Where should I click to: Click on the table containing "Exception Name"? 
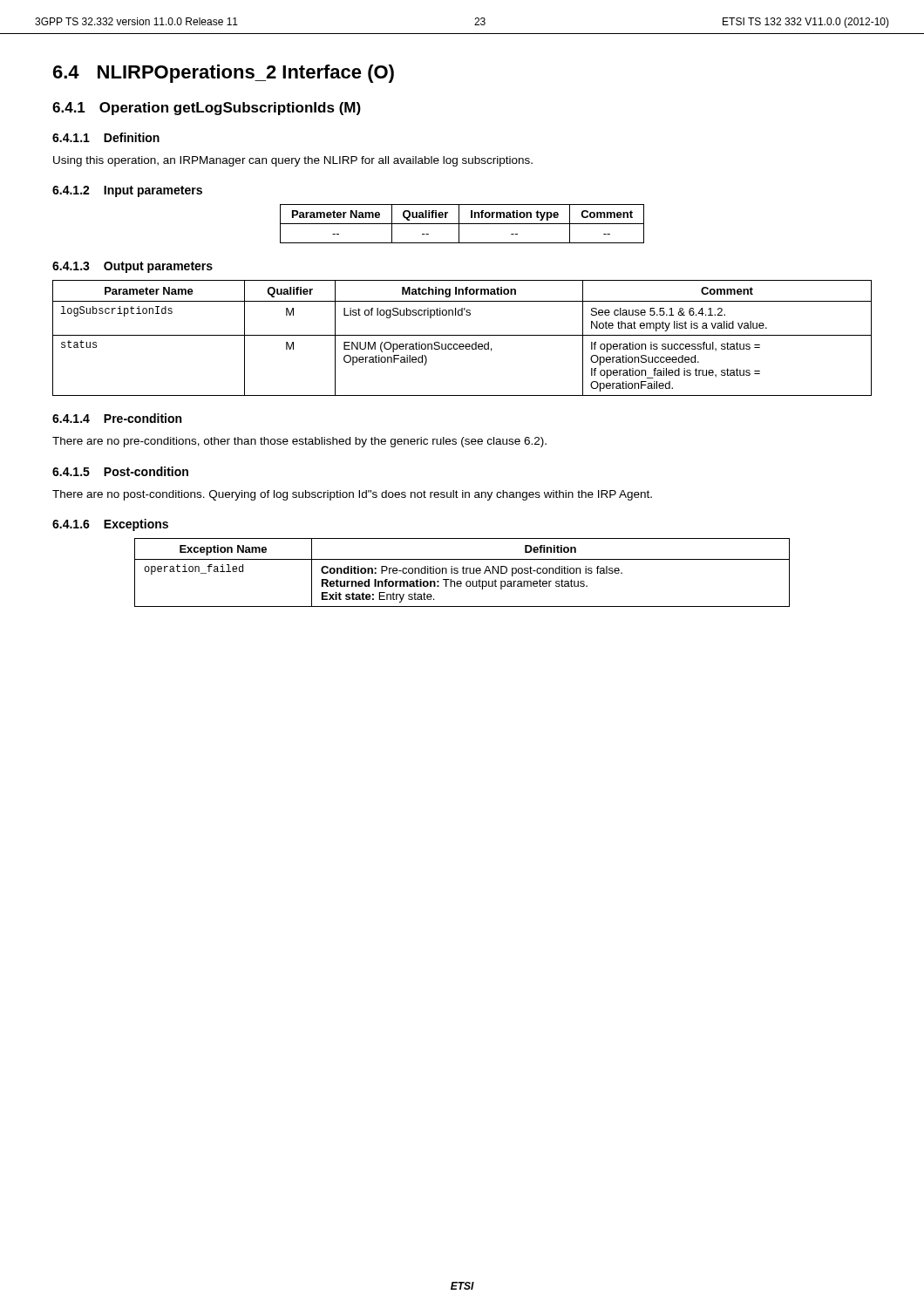pos(462,572)
